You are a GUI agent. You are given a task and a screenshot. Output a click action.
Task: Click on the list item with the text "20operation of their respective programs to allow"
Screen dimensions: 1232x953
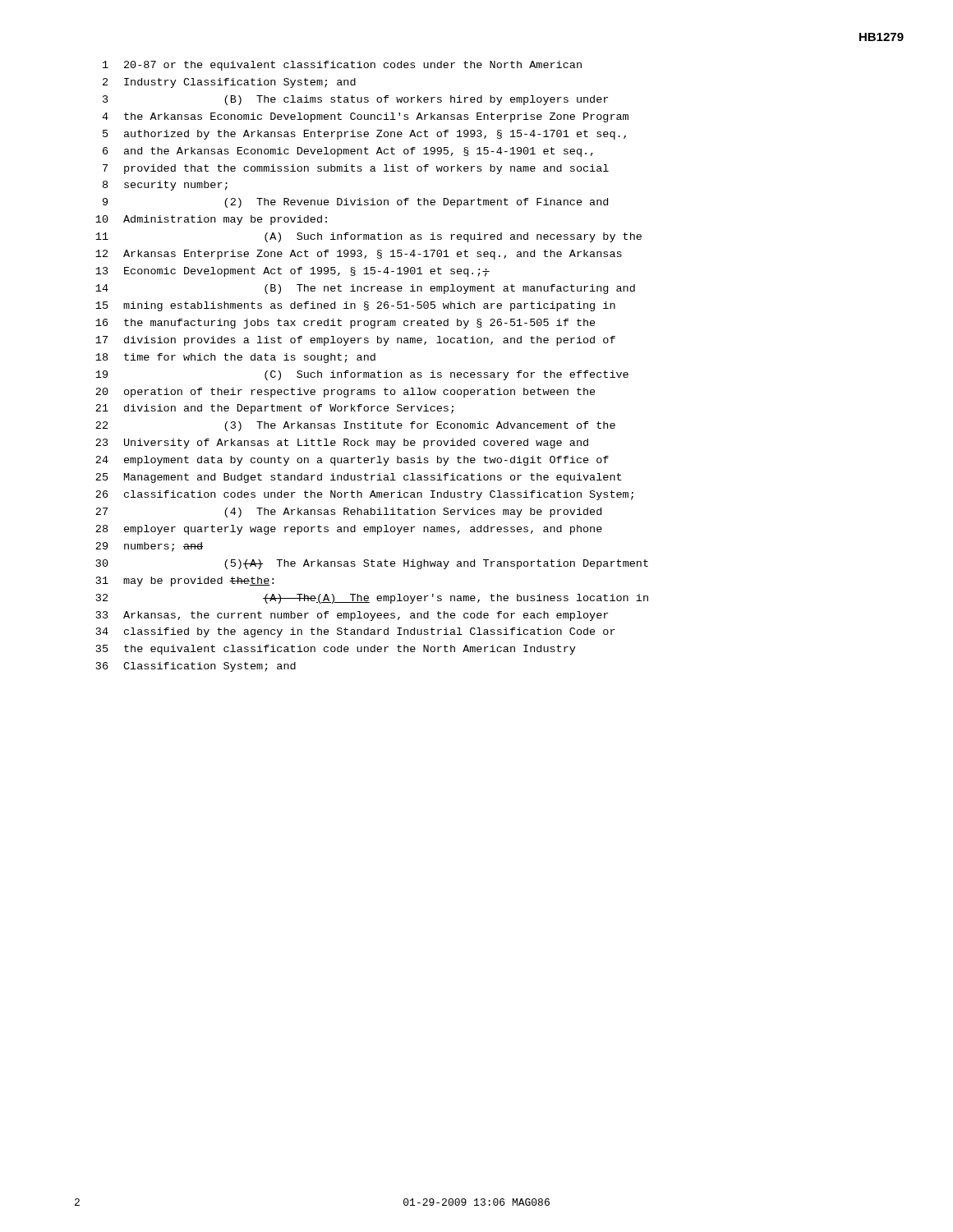[485, 393]
